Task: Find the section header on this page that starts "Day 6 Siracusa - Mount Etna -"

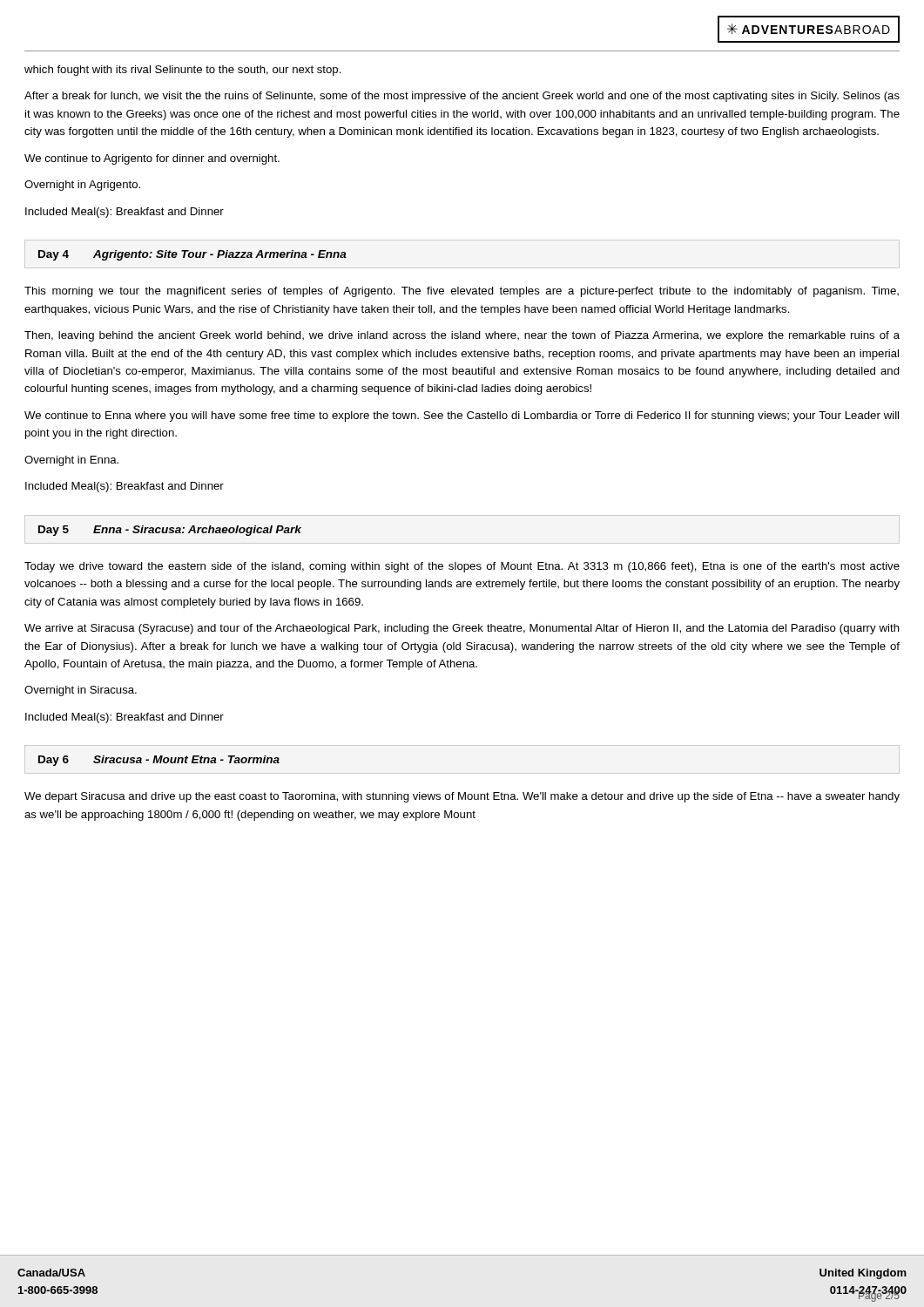Action: point(159,760)
